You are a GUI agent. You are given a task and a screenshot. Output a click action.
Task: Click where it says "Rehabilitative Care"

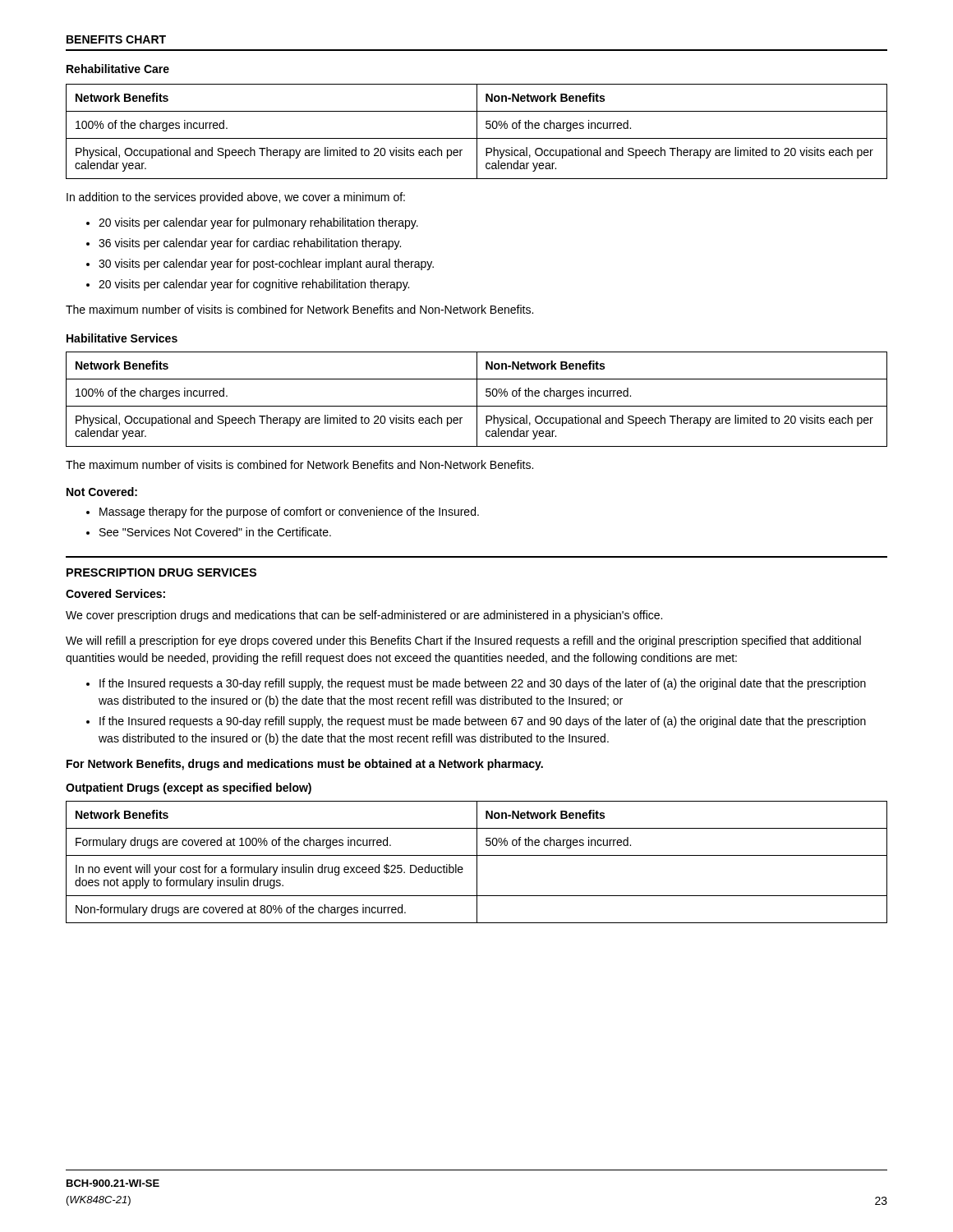point(118,69)
